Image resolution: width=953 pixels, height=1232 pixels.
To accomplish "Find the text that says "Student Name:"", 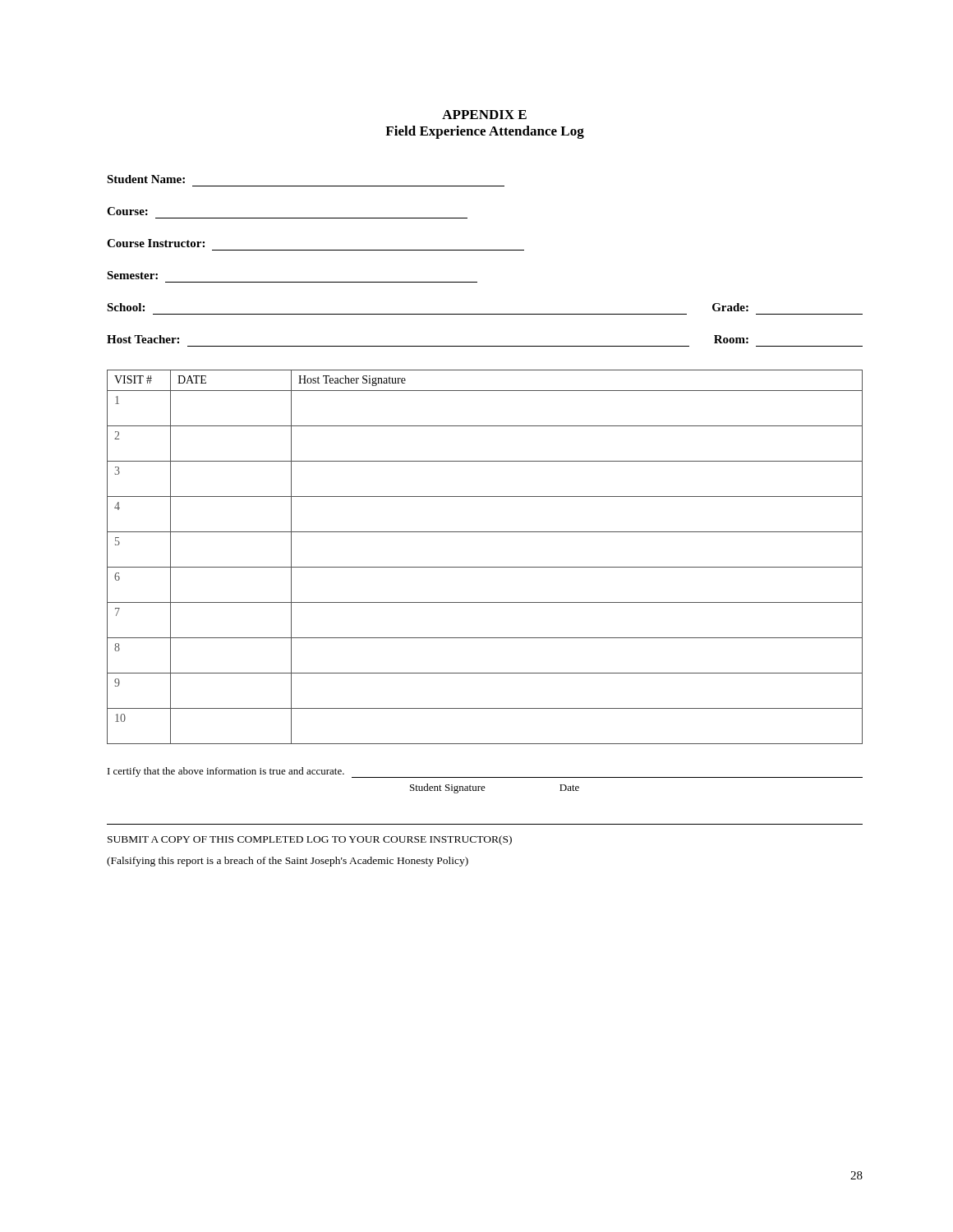I will 306,179.
